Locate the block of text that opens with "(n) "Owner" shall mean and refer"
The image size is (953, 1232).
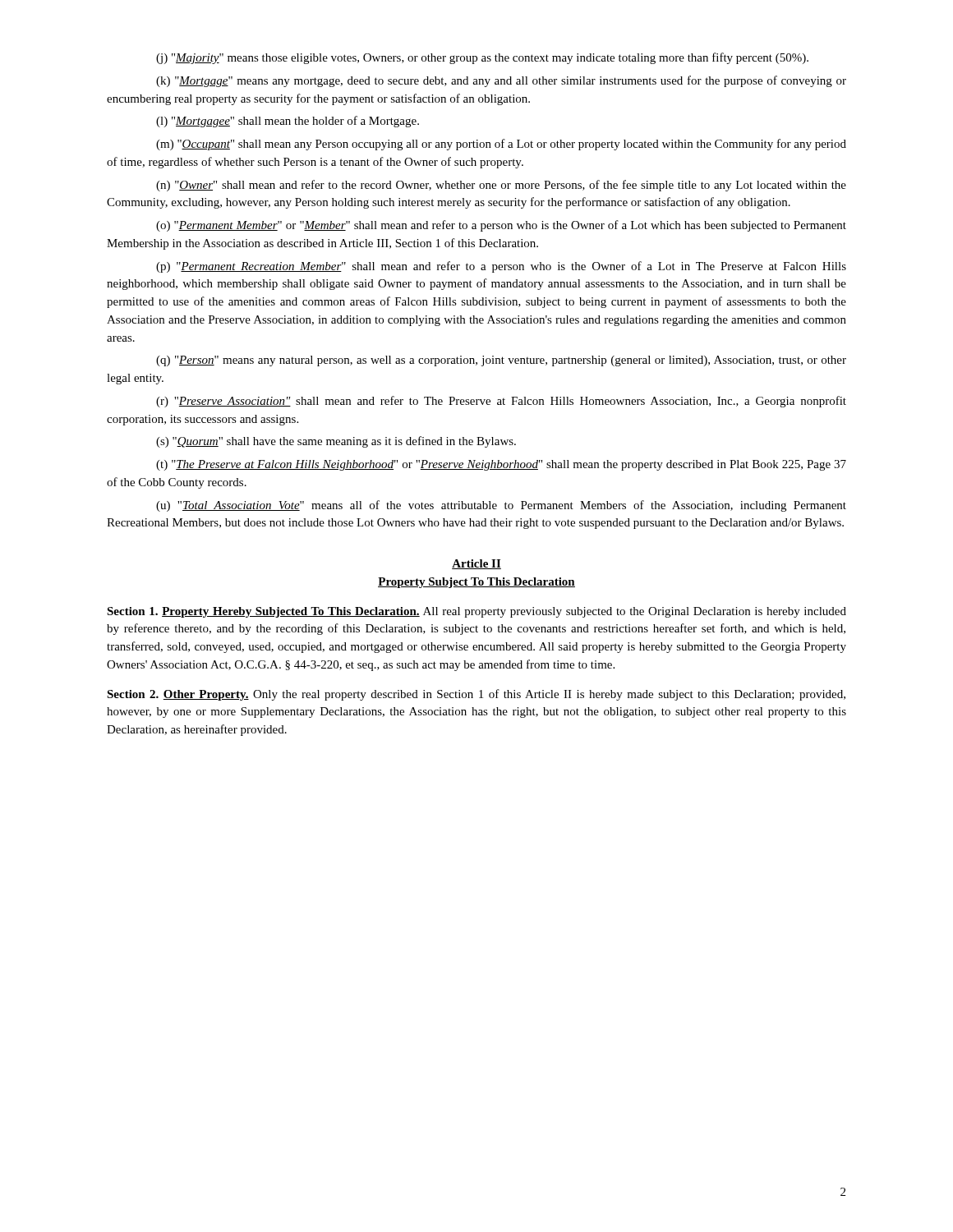click(476, 194)
